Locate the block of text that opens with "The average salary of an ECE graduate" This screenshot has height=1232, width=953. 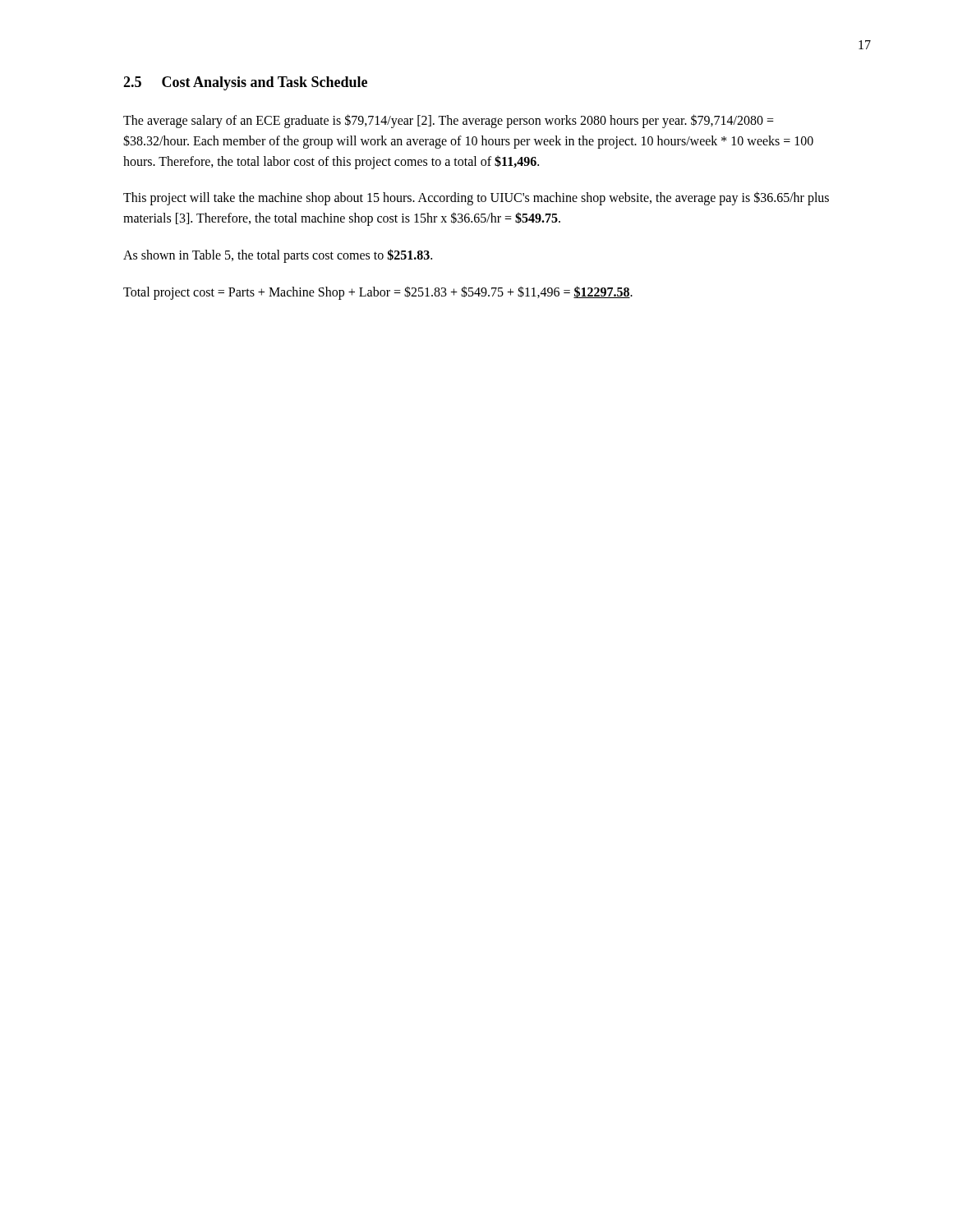point(468,141)
